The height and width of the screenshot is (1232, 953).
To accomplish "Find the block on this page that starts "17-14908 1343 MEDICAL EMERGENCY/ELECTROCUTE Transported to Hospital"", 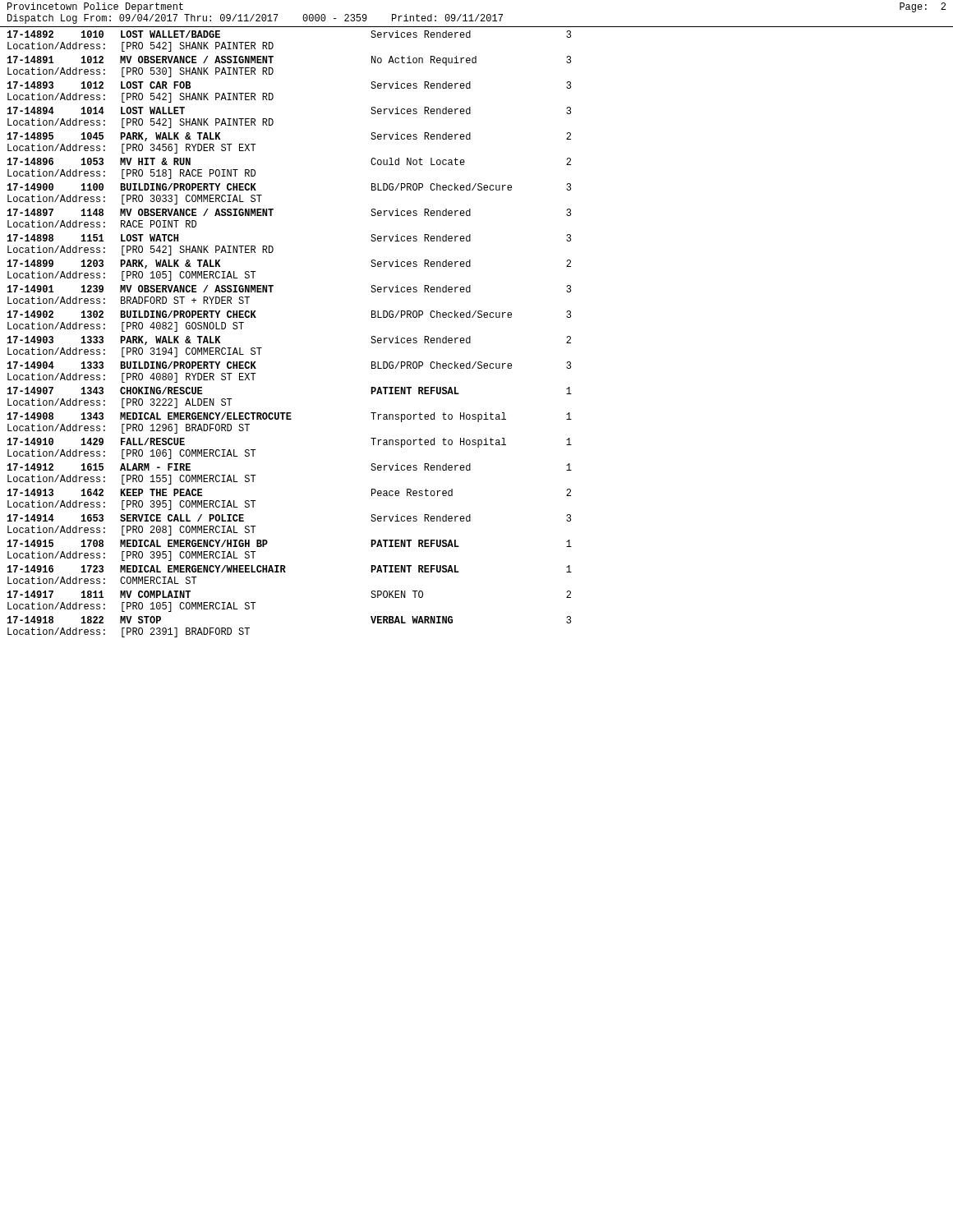I will coord(476,423).
